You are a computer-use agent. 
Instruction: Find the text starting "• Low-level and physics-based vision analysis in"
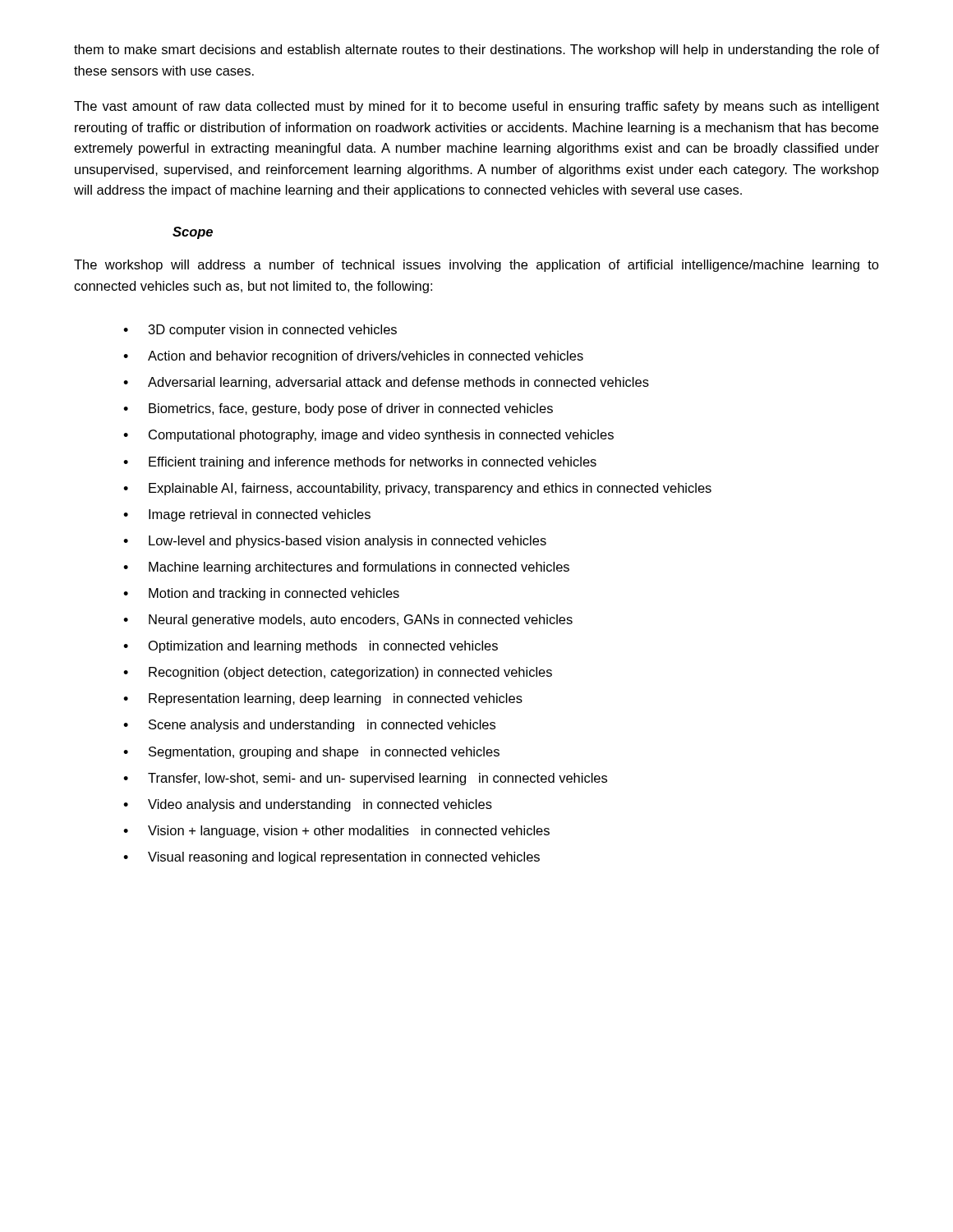[501, 541]
